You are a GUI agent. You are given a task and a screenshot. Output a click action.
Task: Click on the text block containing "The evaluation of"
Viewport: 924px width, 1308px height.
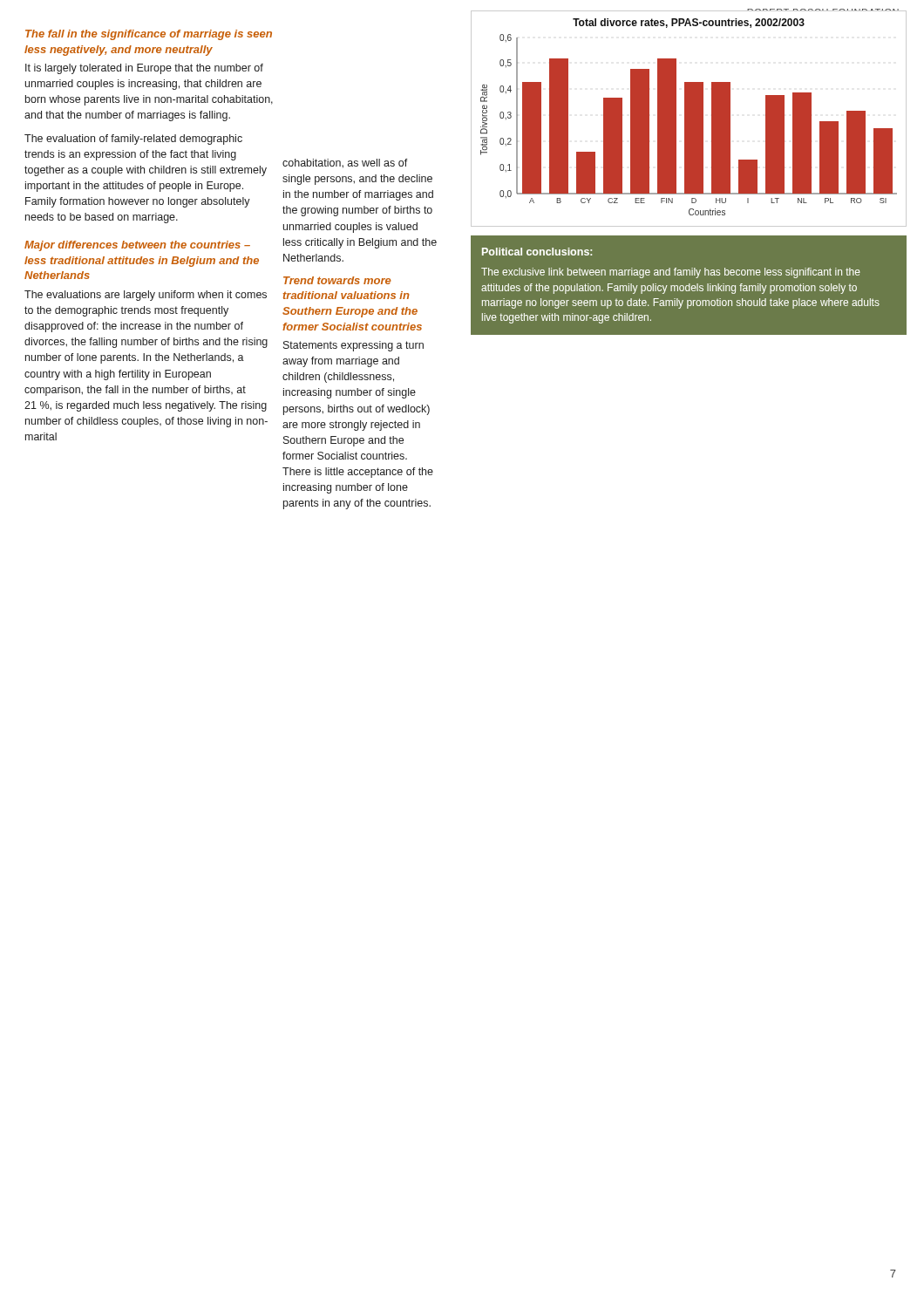[x=146, y=178]
